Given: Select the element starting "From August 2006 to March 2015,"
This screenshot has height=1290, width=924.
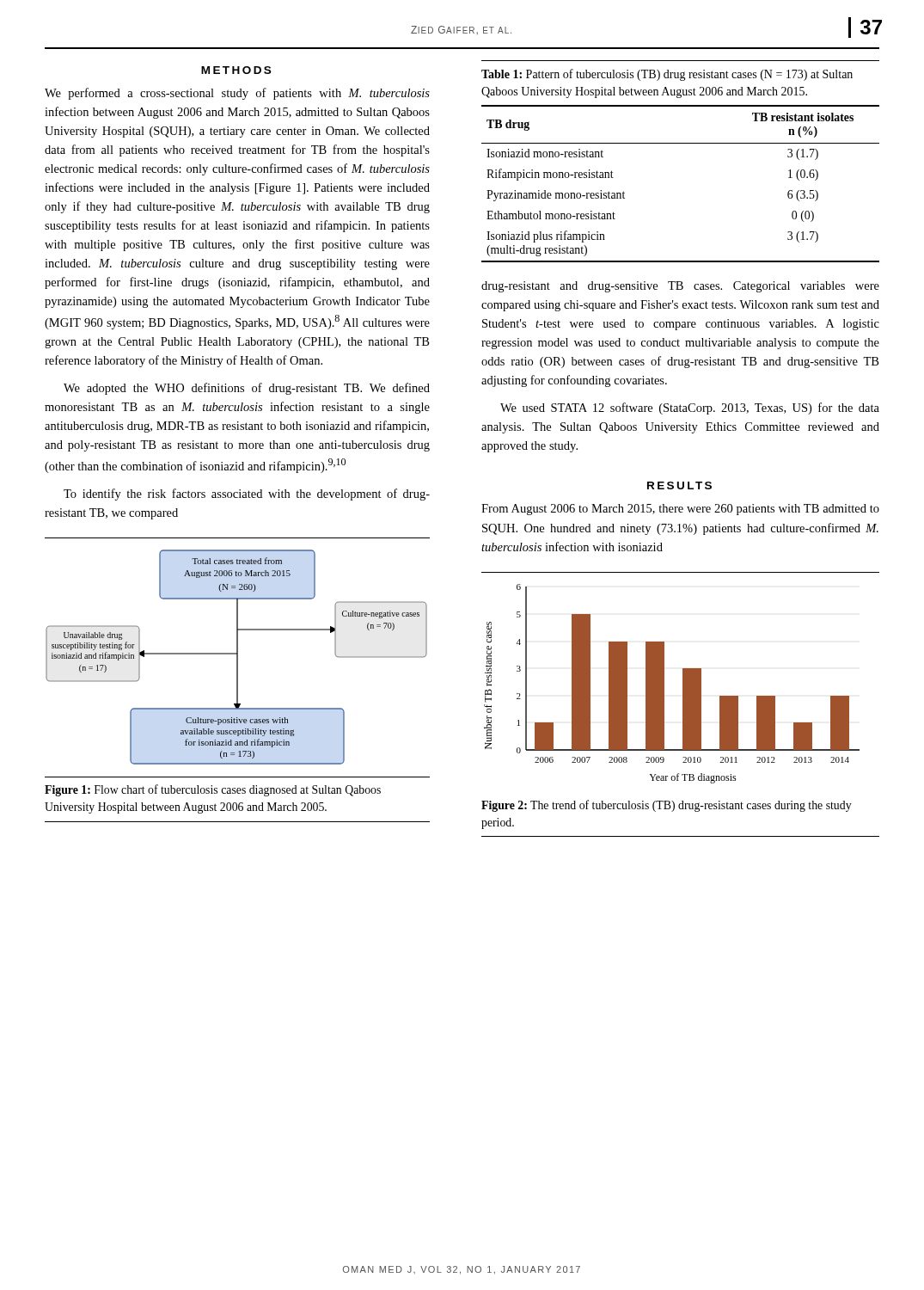Looking at the screenshot, I should pos(680,528).
